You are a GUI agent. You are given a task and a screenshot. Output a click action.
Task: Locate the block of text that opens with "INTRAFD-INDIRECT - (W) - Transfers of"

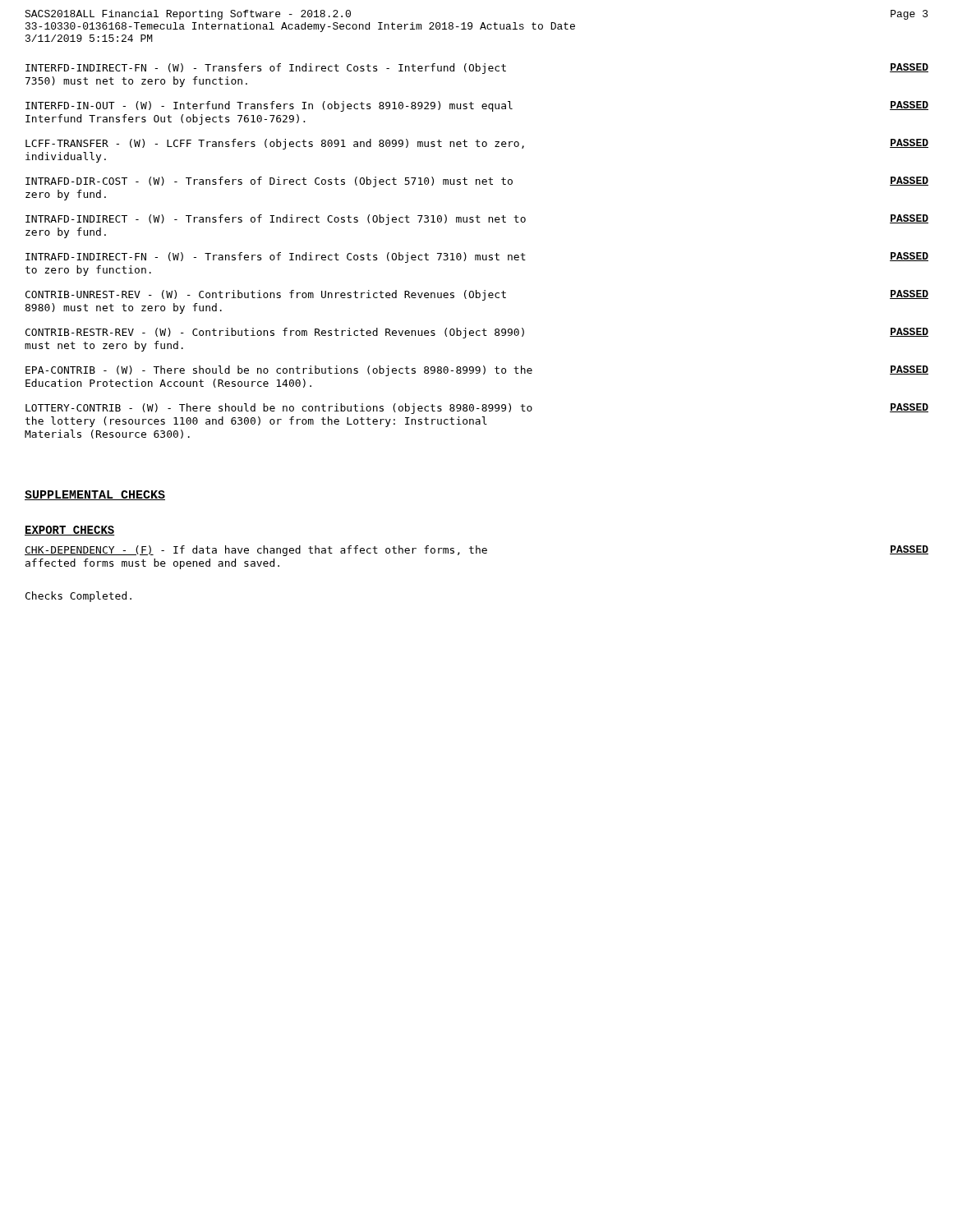[x=476, y=226]
